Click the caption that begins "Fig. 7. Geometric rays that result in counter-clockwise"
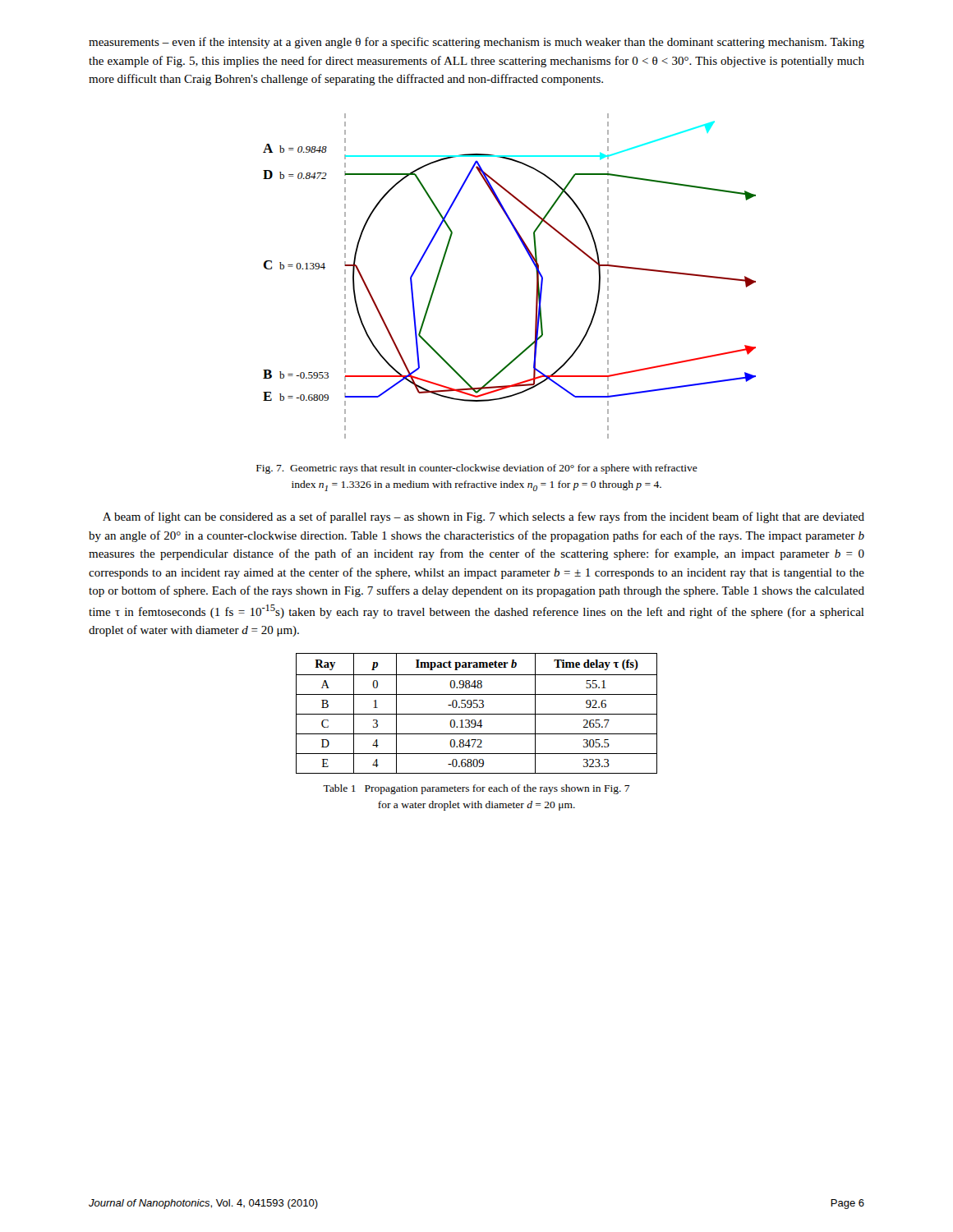Screen dimensions: 1232x953 [x=476, y=477]
